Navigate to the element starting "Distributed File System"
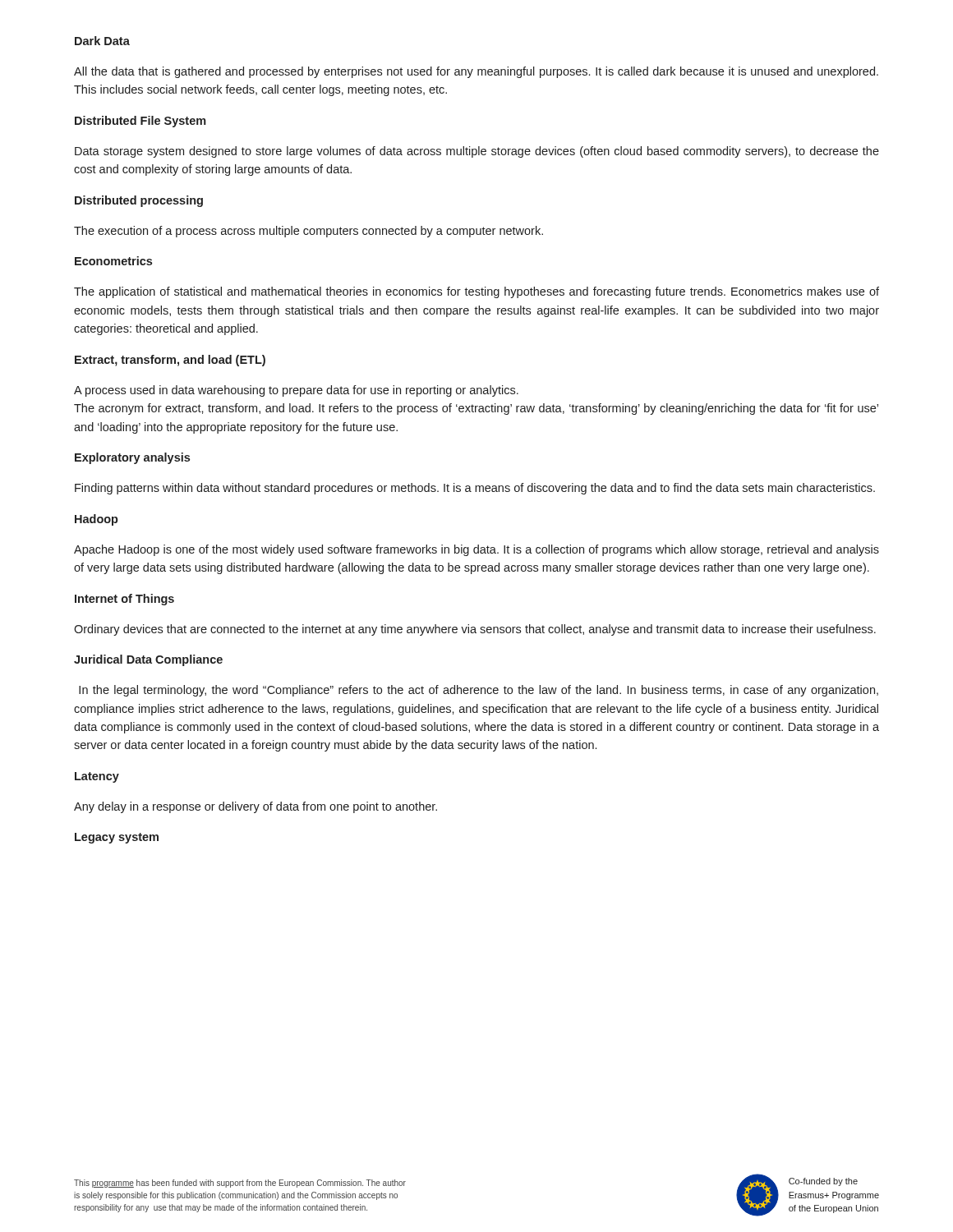953x1232 pixels. (140, 122)
